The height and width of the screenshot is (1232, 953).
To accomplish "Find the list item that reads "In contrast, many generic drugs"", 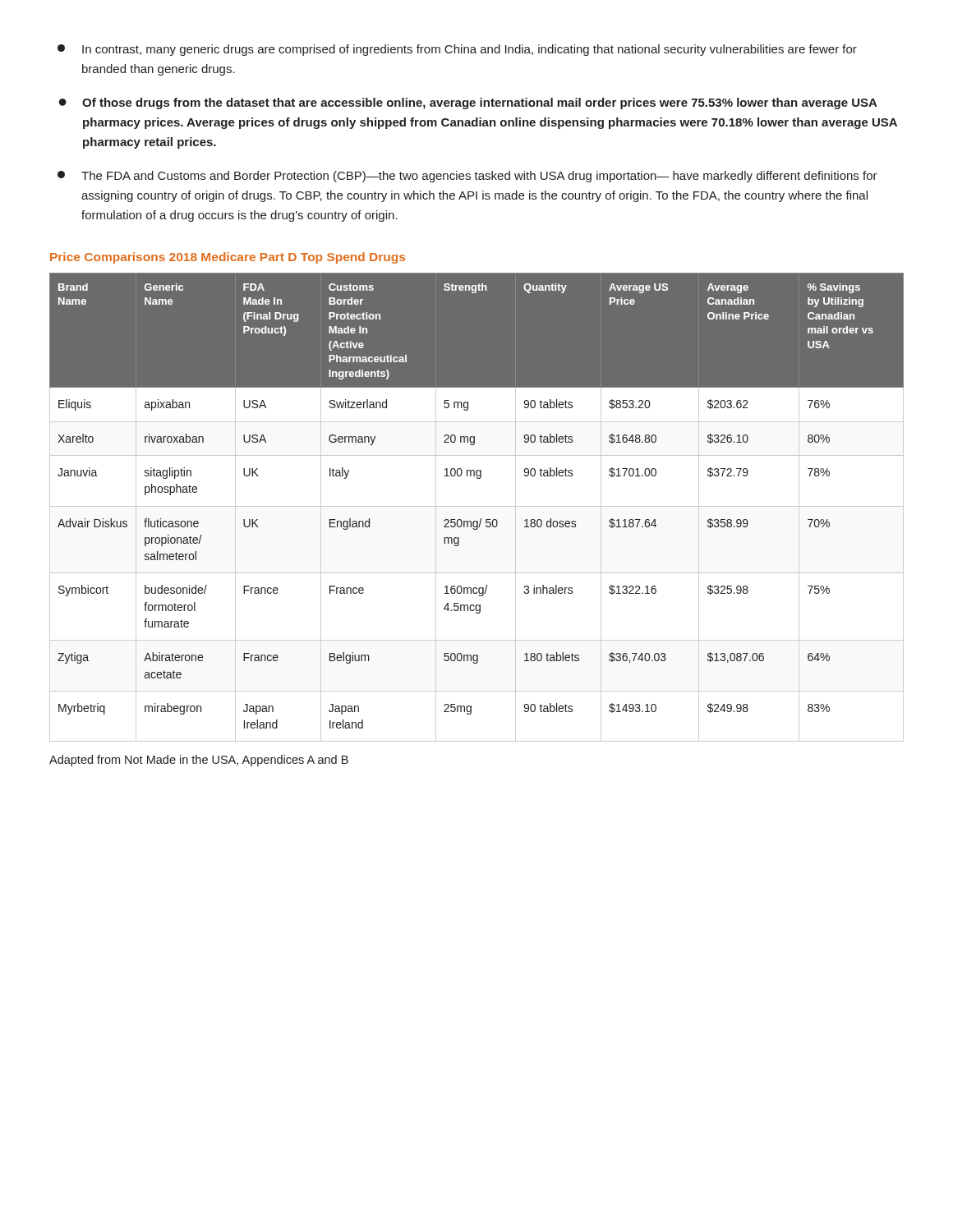I will 481,59.
